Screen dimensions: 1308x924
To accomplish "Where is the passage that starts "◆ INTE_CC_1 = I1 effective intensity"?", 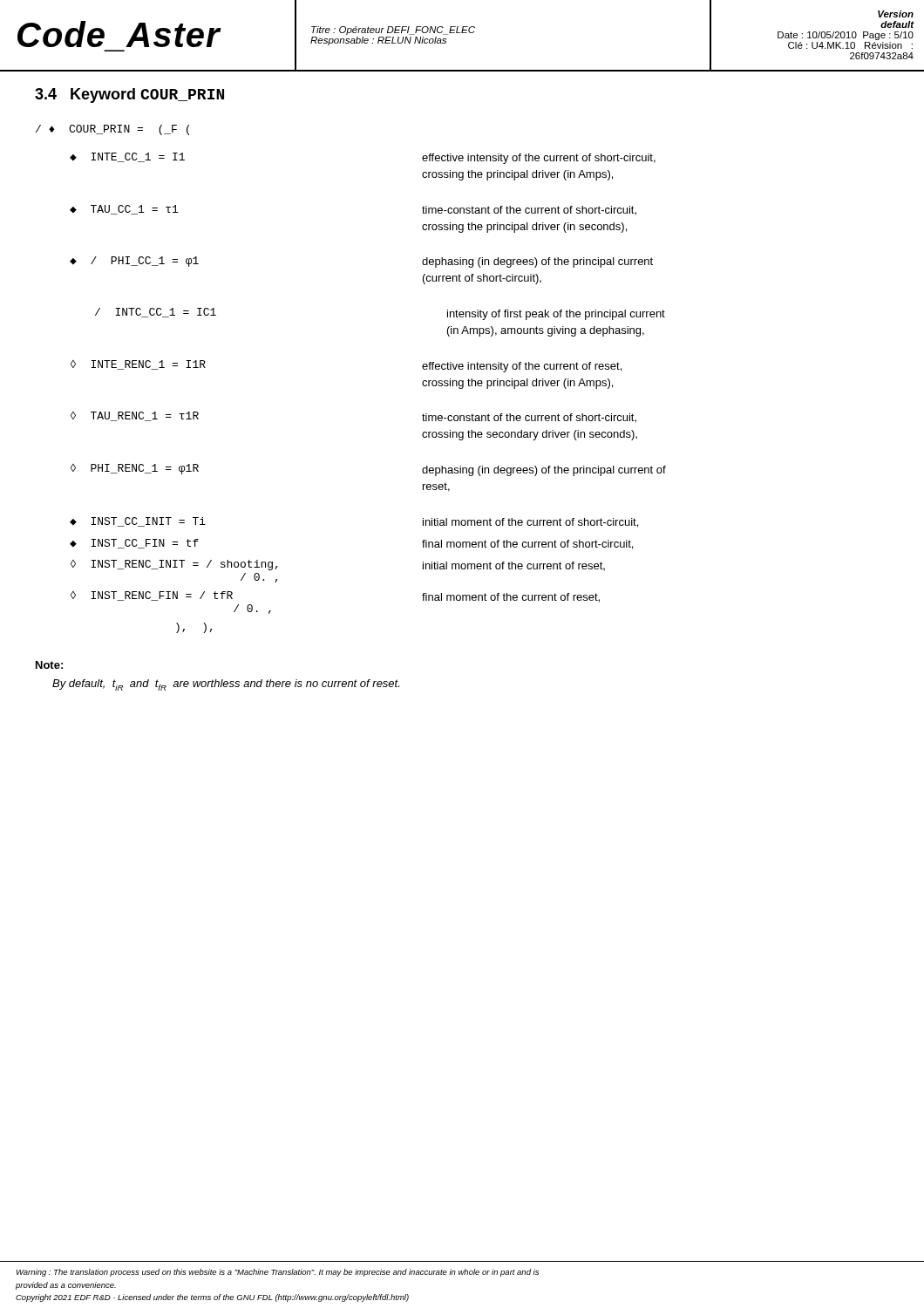I will tap(462, 166).
